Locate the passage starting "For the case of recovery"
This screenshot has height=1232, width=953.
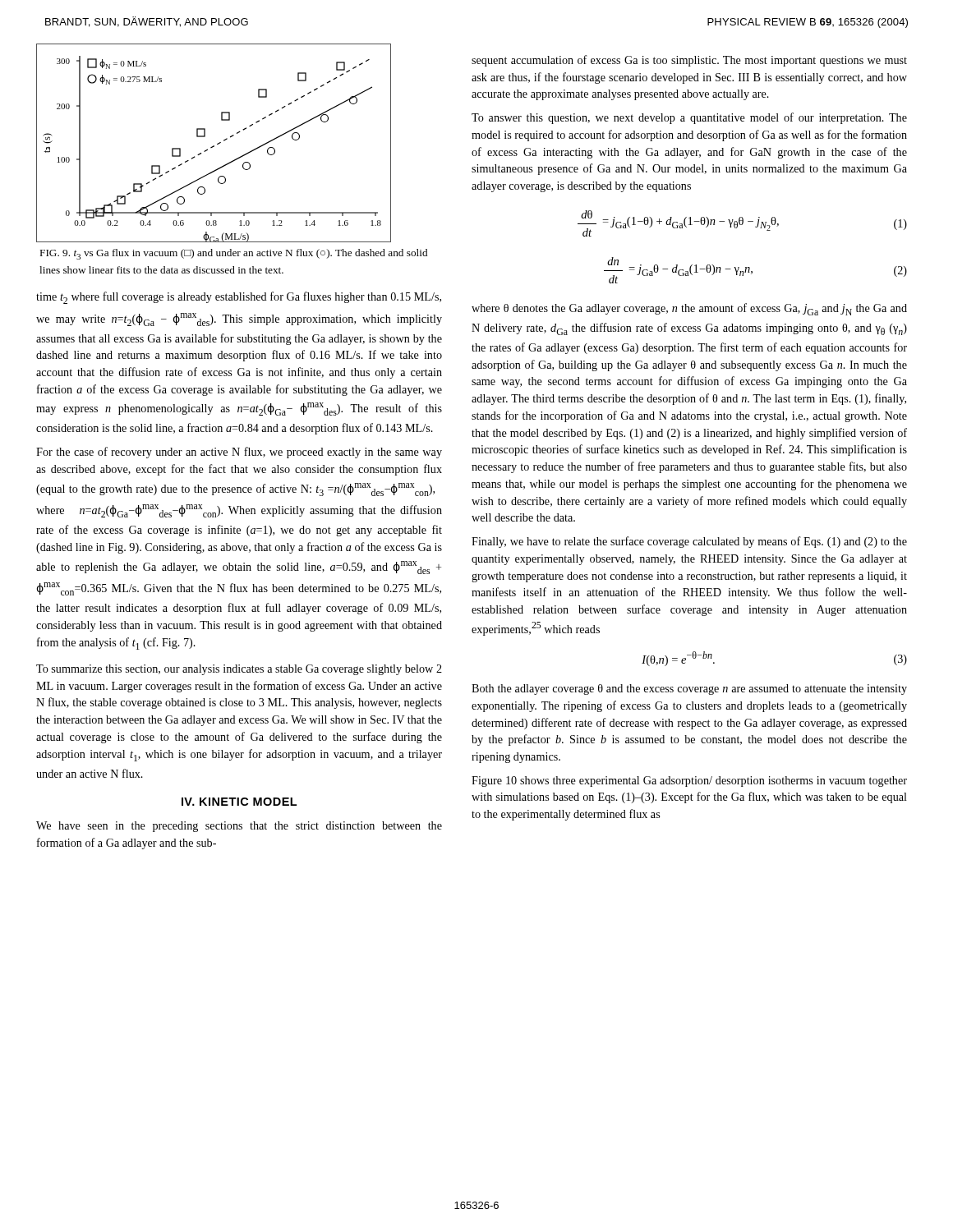239,549
